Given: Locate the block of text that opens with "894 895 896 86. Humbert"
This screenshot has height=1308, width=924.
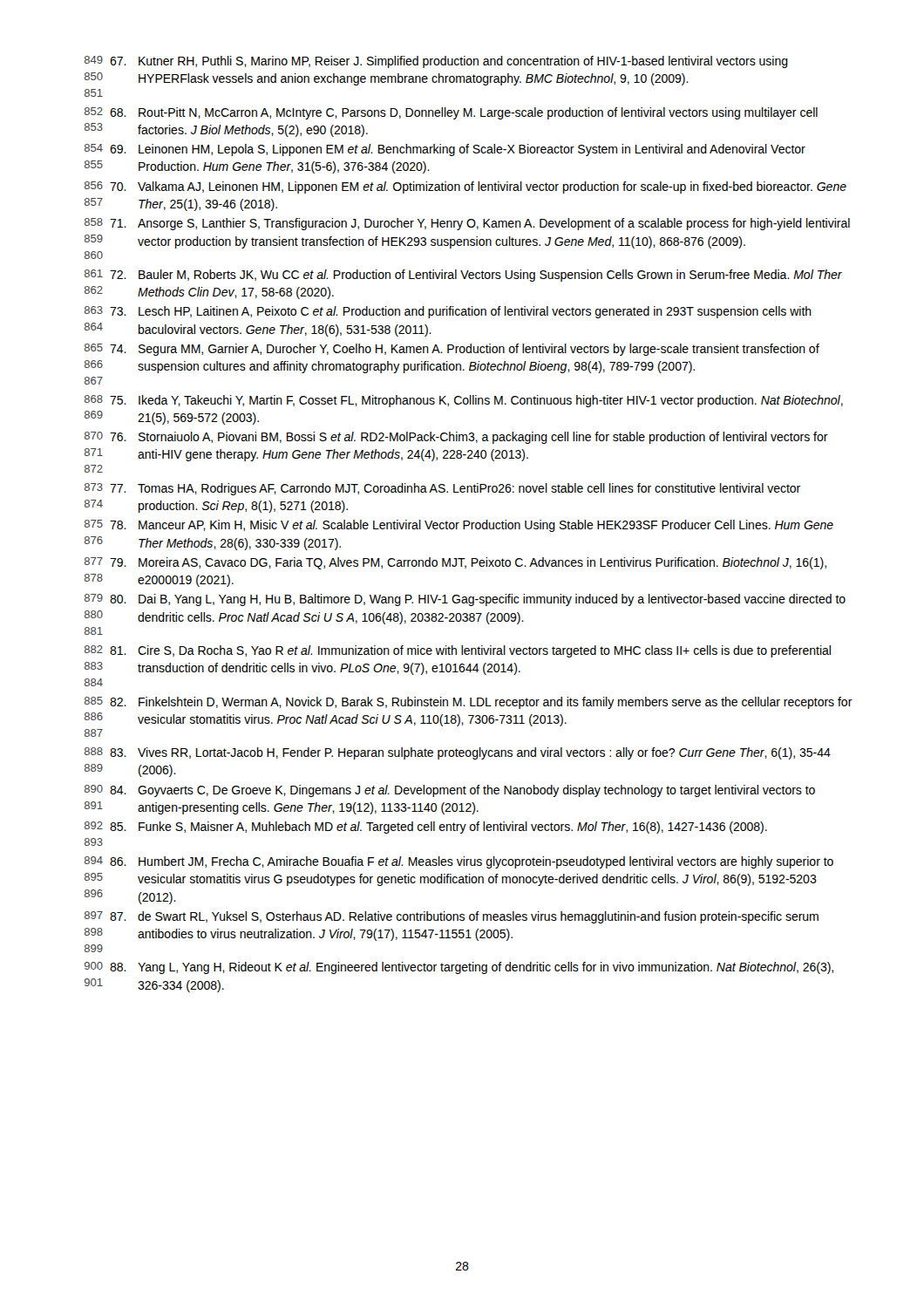Looking at the screenshot, I should (x=462, y=879).
